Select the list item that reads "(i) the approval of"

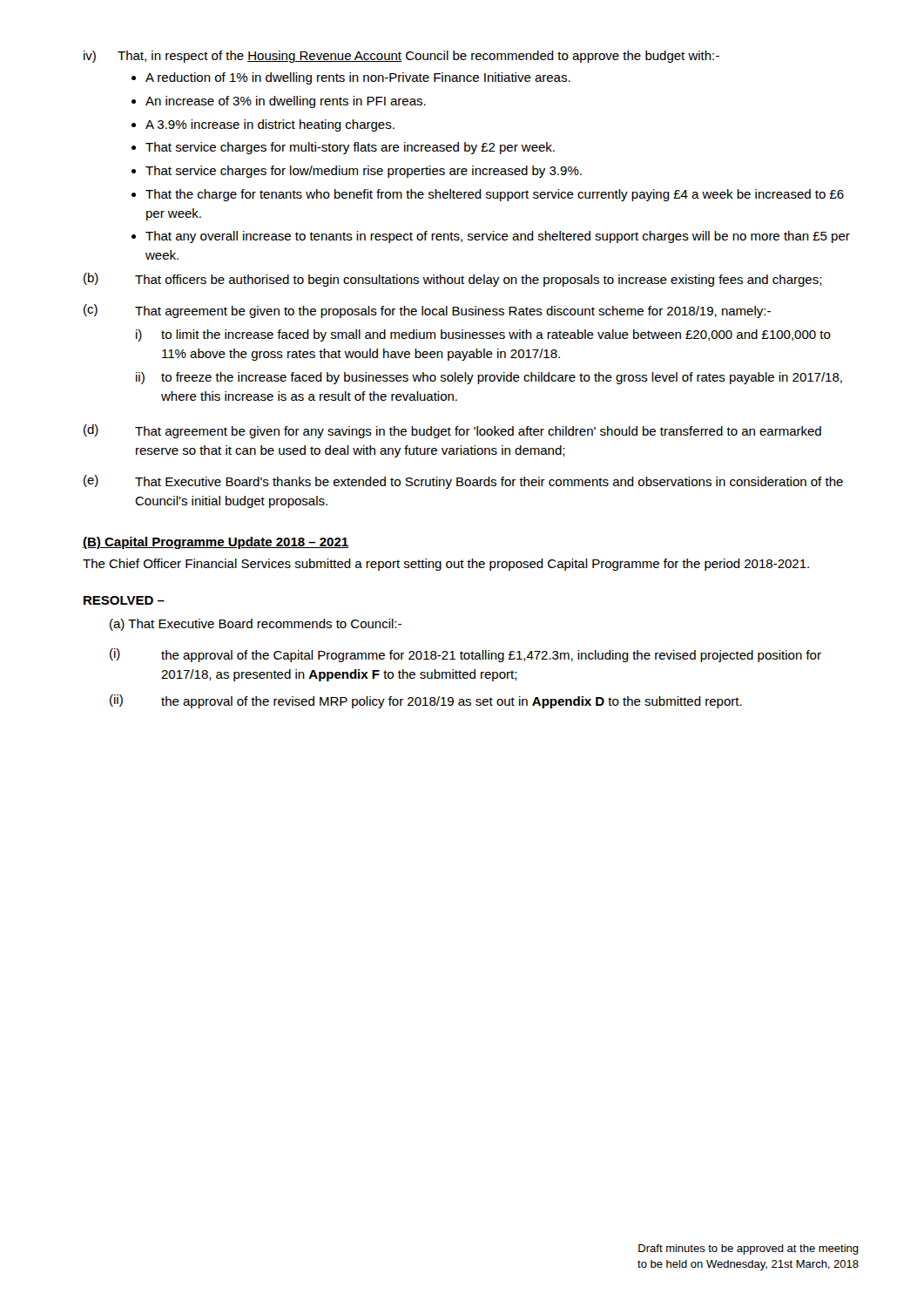pos(484,664)
